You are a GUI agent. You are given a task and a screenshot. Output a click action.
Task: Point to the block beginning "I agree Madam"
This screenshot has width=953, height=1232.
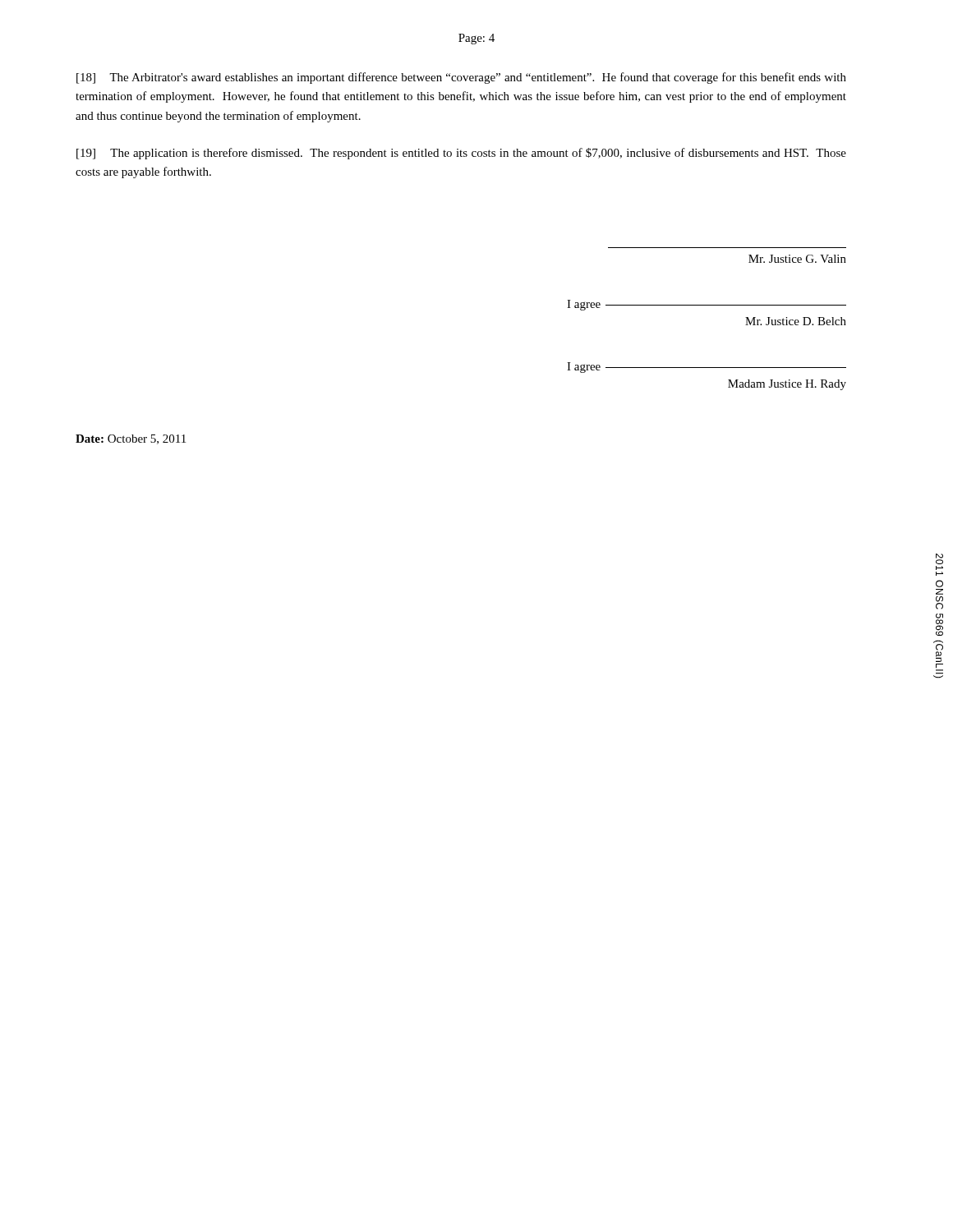pyautogui.click(x=707, y=376)
